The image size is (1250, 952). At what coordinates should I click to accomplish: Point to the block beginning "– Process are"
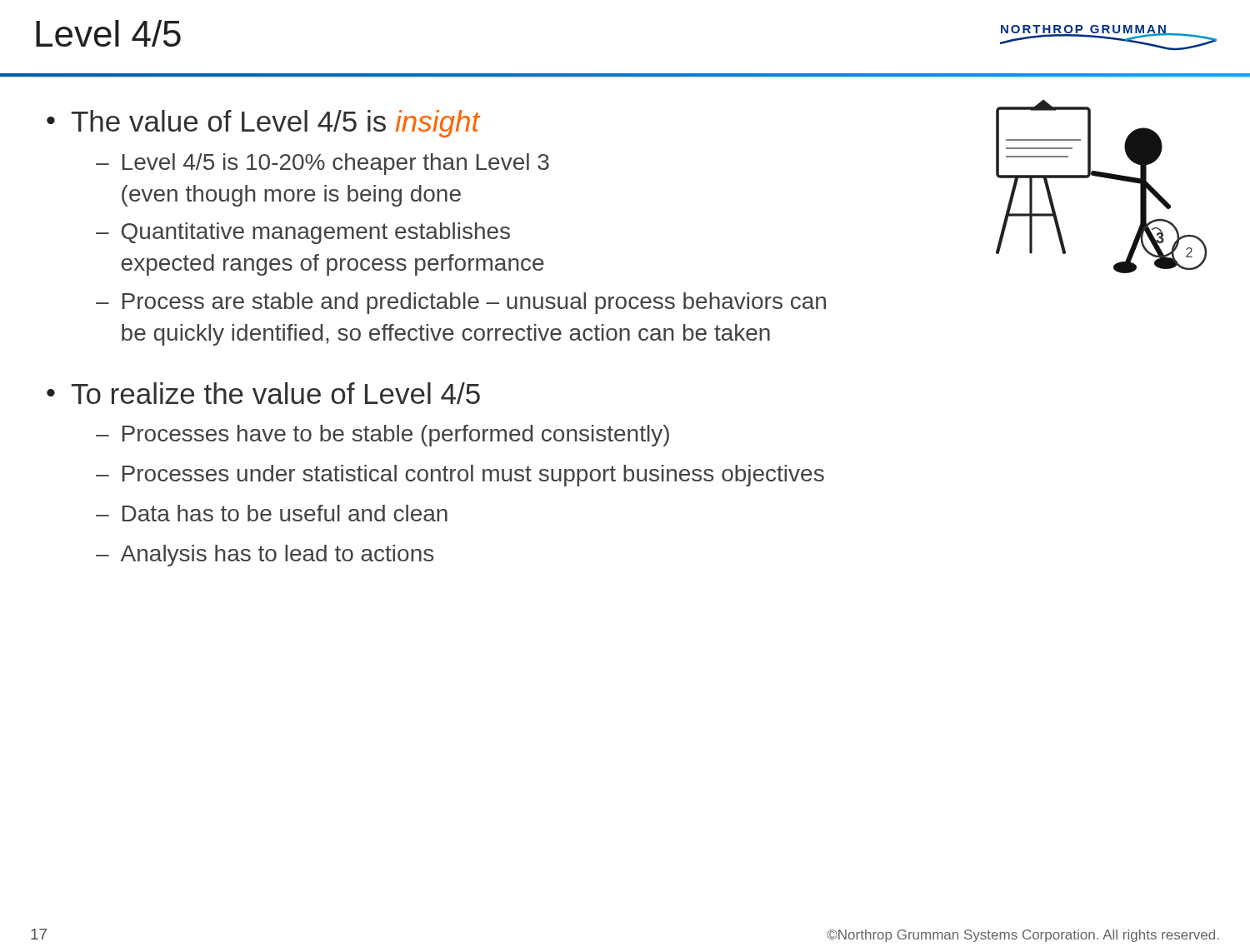click(x=462, y=317)
